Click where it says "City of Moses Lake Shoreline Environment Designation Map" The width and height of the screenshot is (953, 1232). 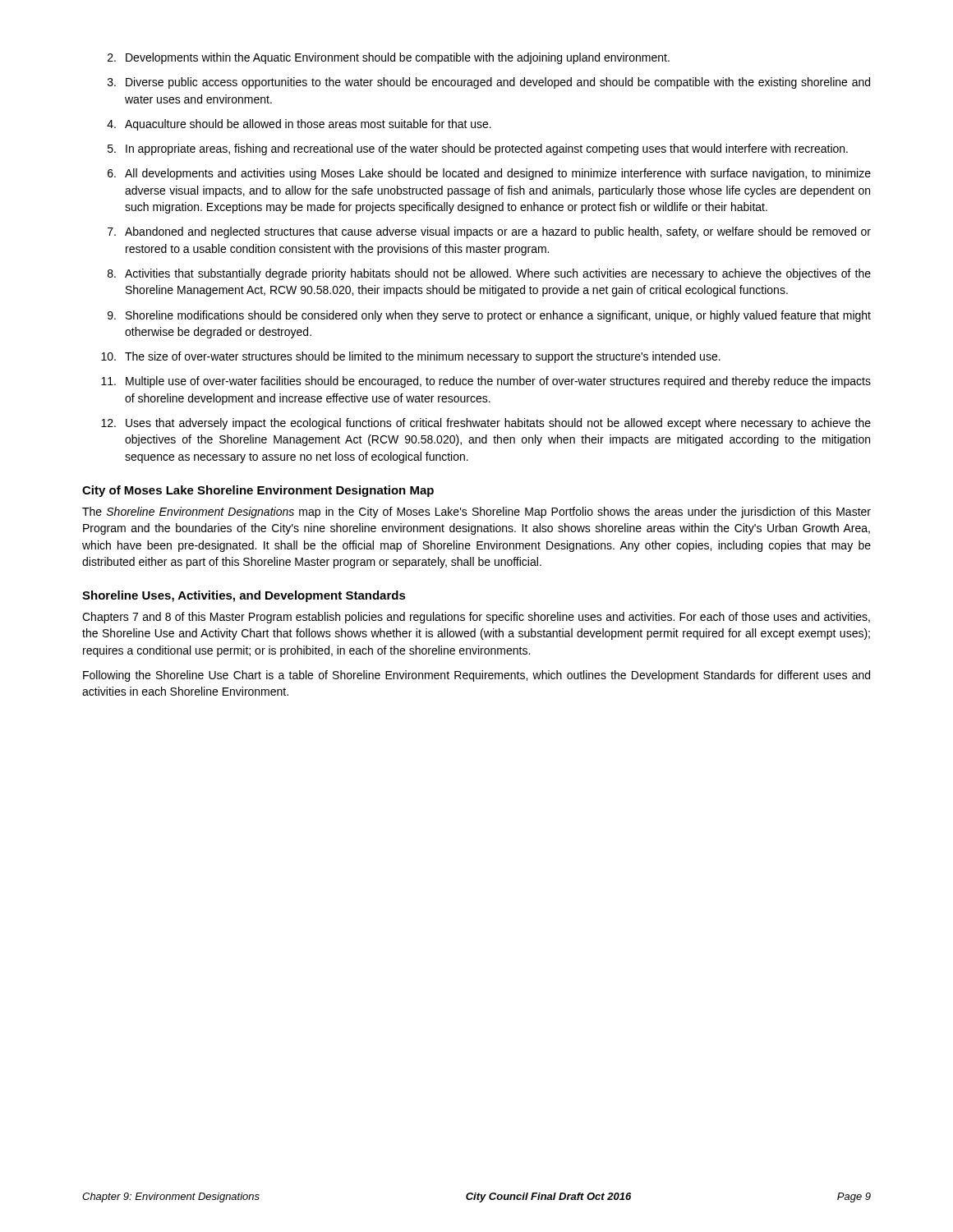pyautogui.click(x=258, y=490)
